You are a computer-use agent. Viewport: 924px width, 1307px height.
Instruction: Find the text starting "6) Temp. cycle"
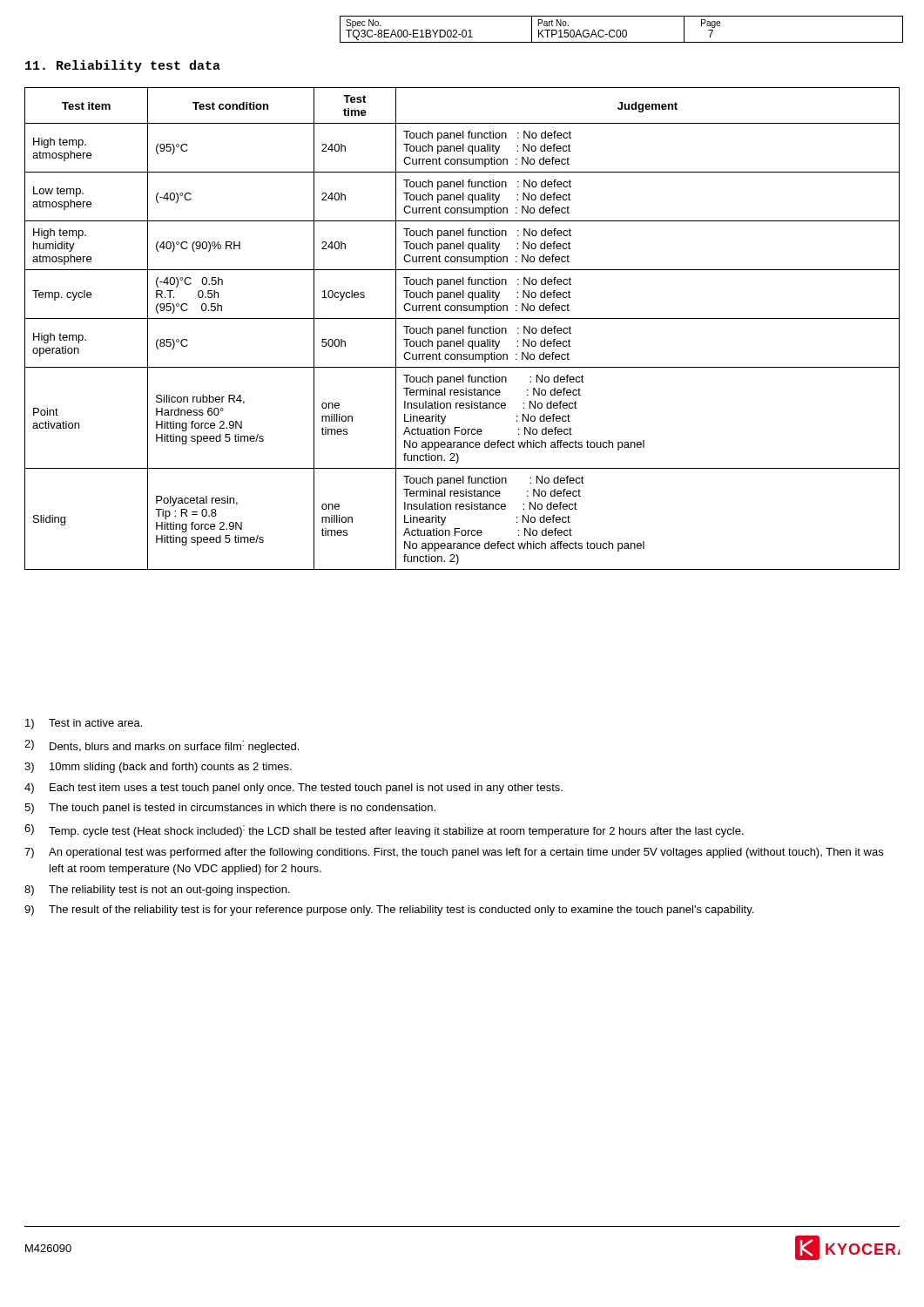462,830
